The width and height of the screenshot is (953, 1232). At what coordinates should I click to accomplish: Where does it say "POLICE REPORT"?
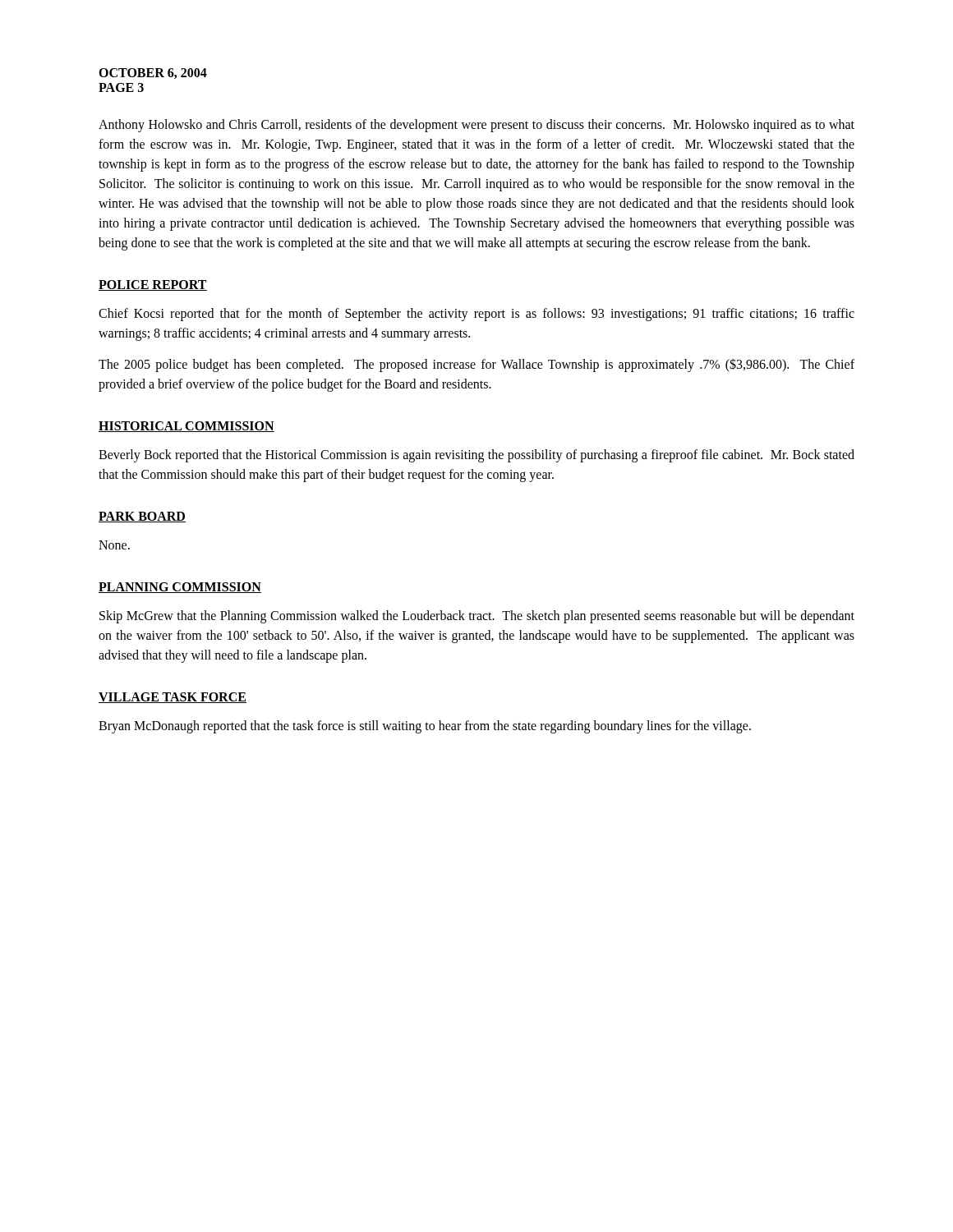(153, 285)
